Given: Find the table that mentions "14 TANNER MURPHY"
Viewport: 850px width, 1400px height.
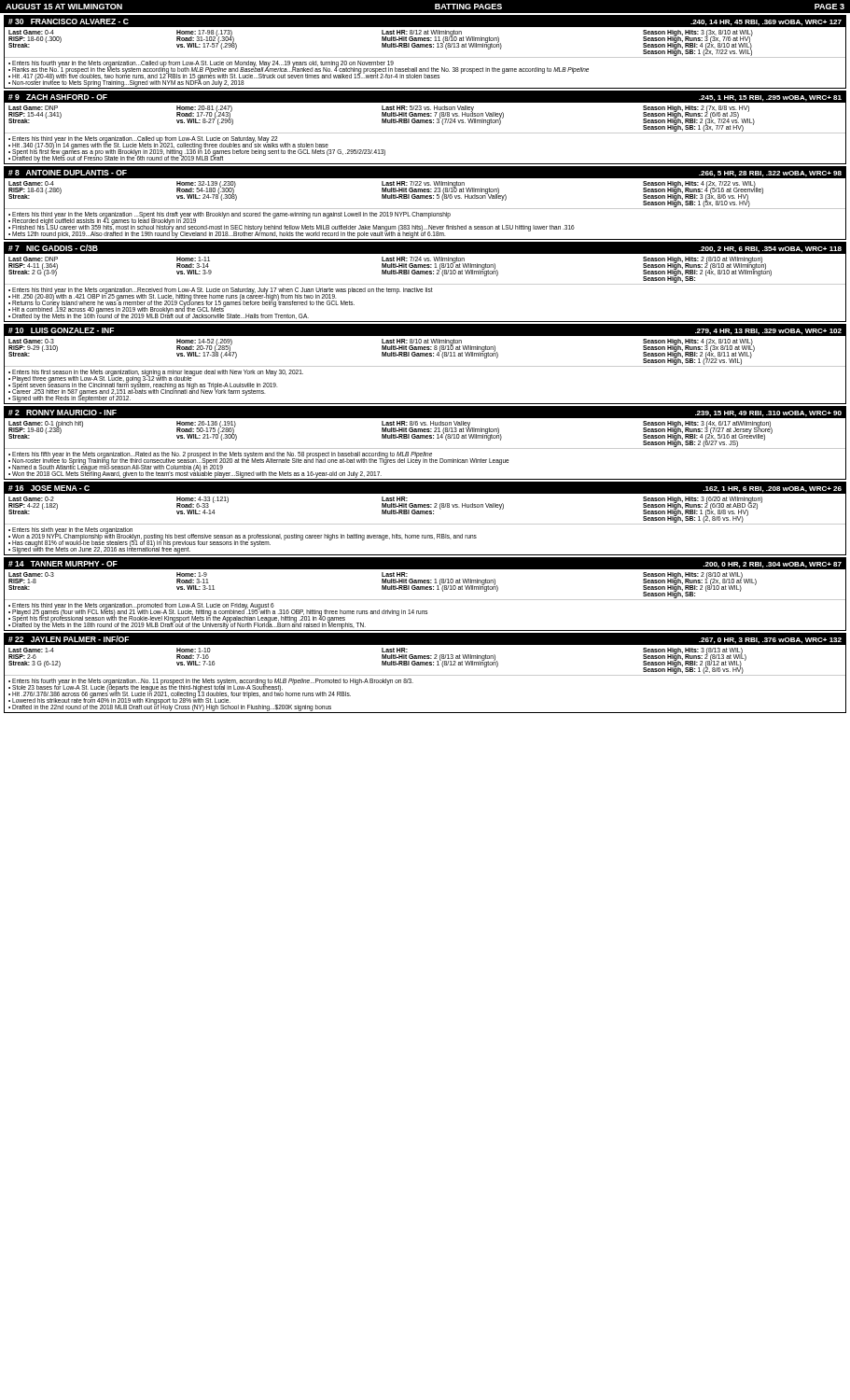Looking at the screenshot, I should tap(425, 594).
